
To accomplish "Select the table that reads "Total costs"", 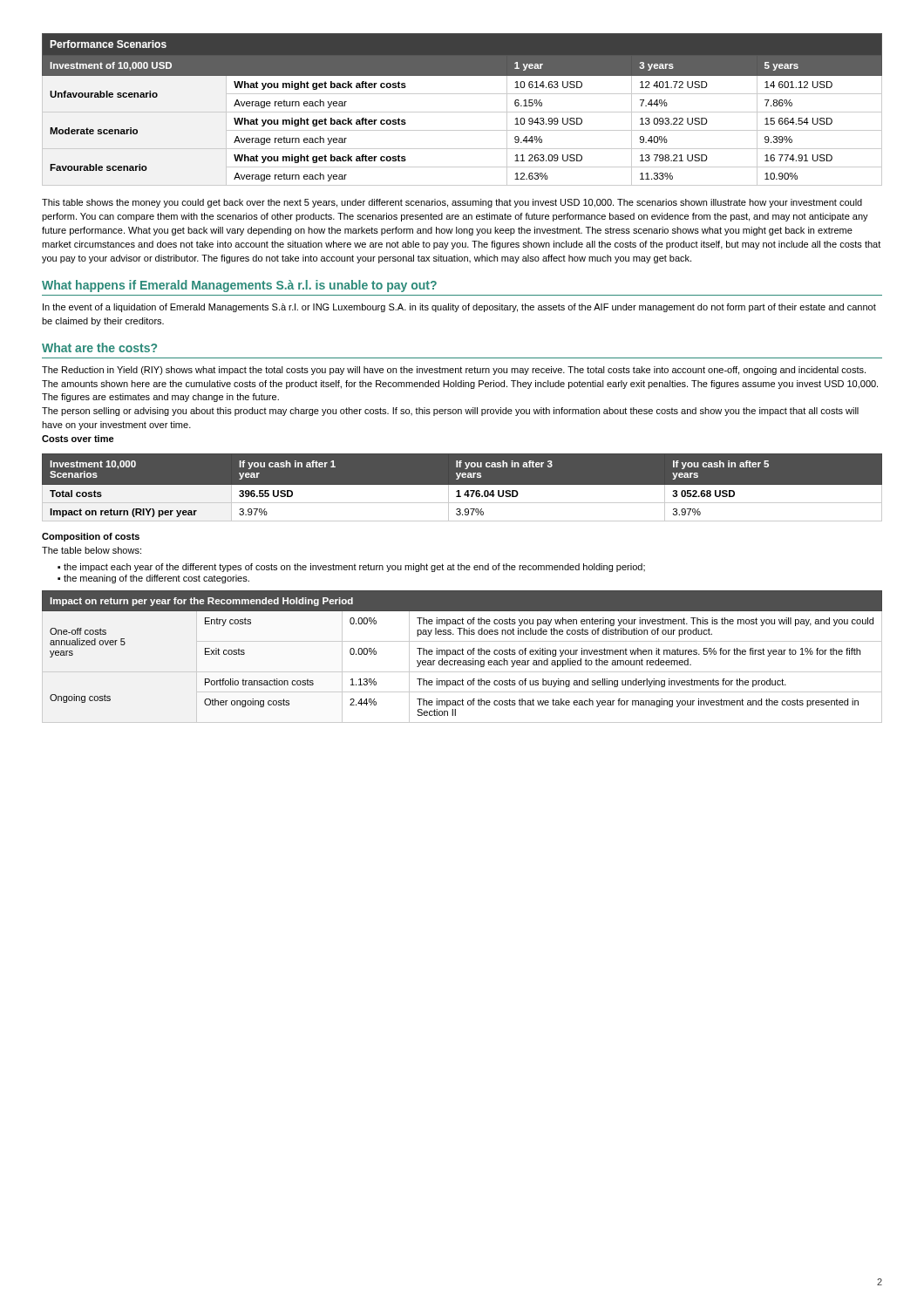I will pyautogui.click(x=462, y=488).
